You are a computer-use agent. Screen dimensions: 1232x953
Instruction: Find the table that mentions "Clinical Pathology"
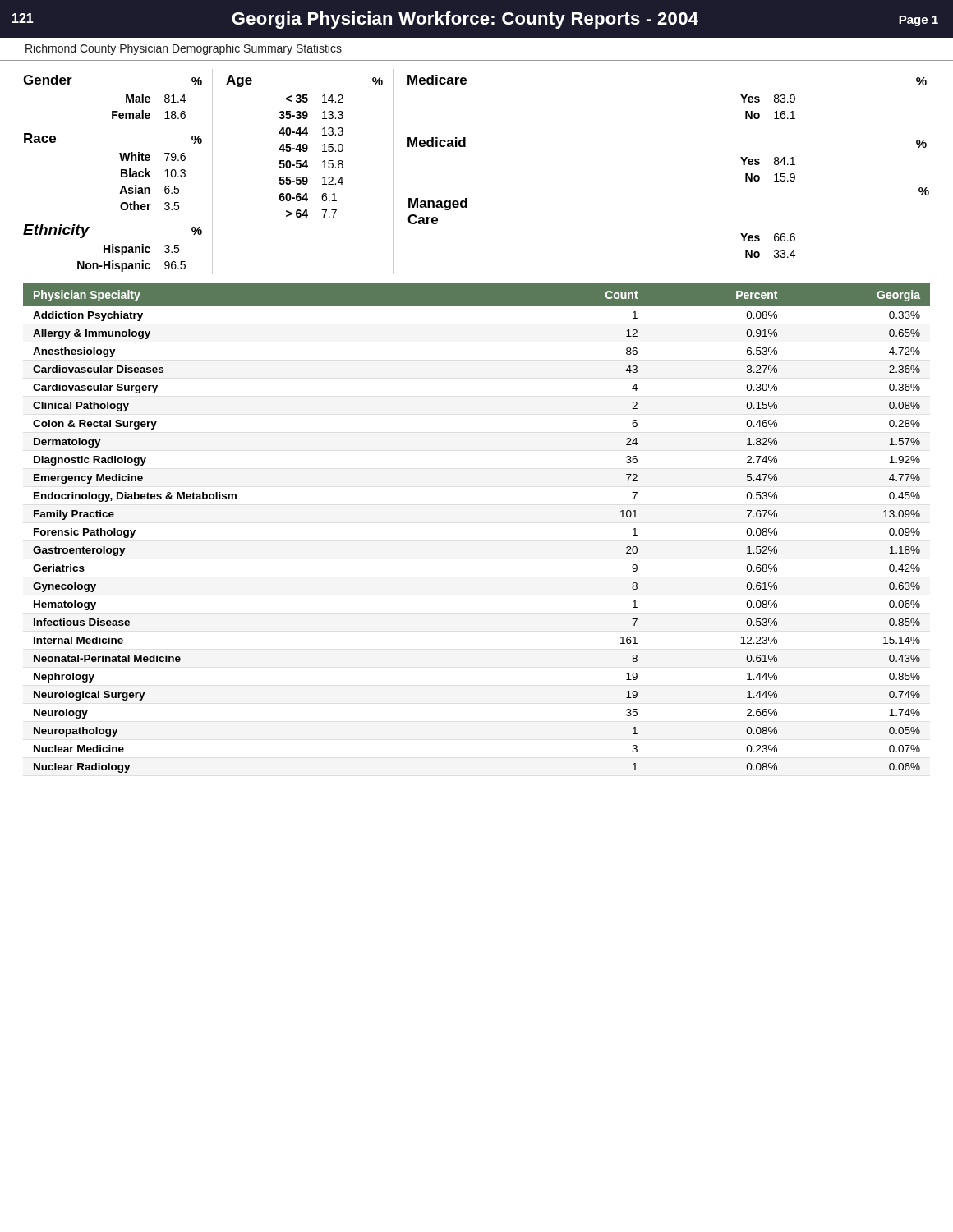pos(476,534)
